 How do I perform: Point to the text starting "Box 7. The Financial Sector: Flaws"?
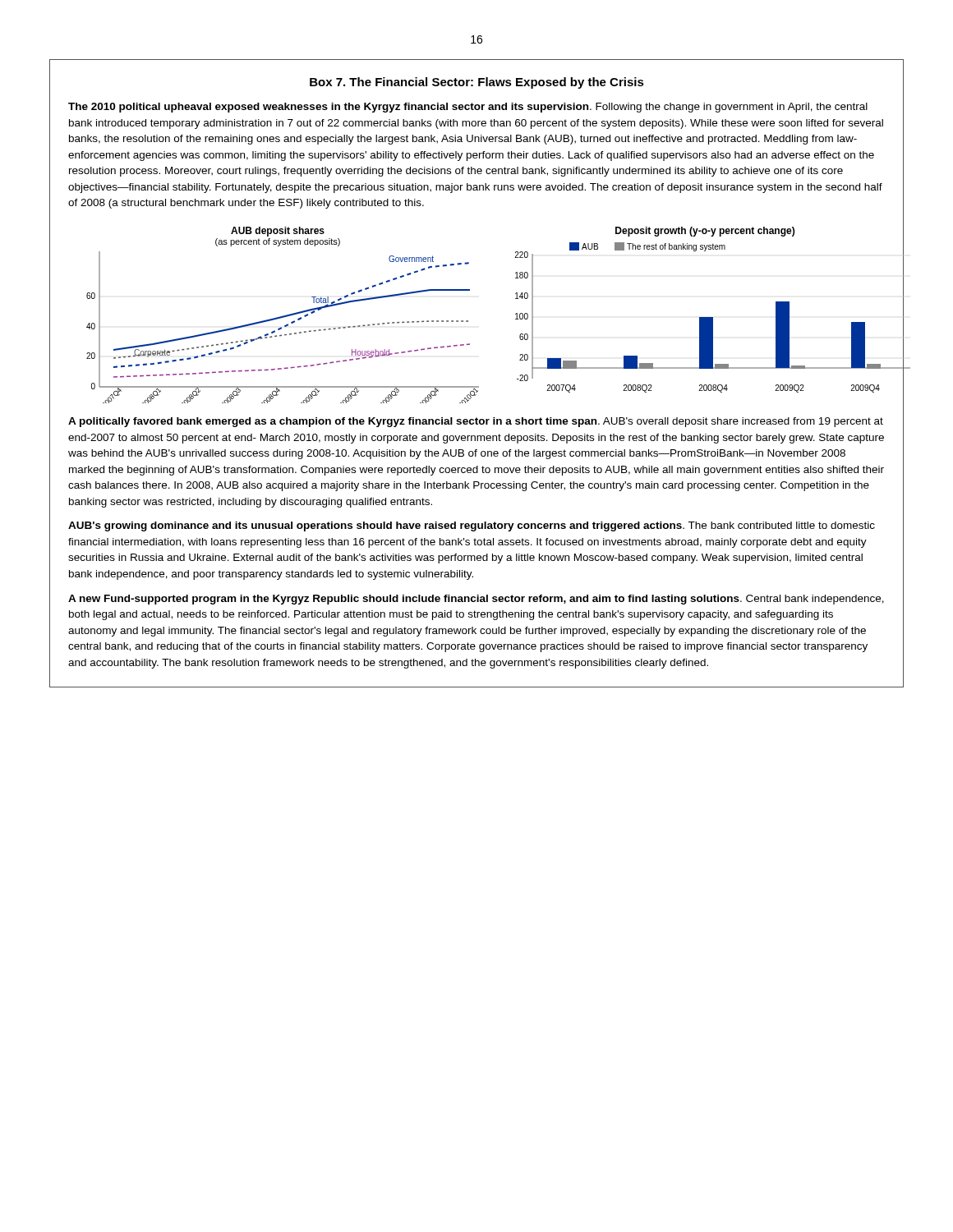[x=476, y=82]
